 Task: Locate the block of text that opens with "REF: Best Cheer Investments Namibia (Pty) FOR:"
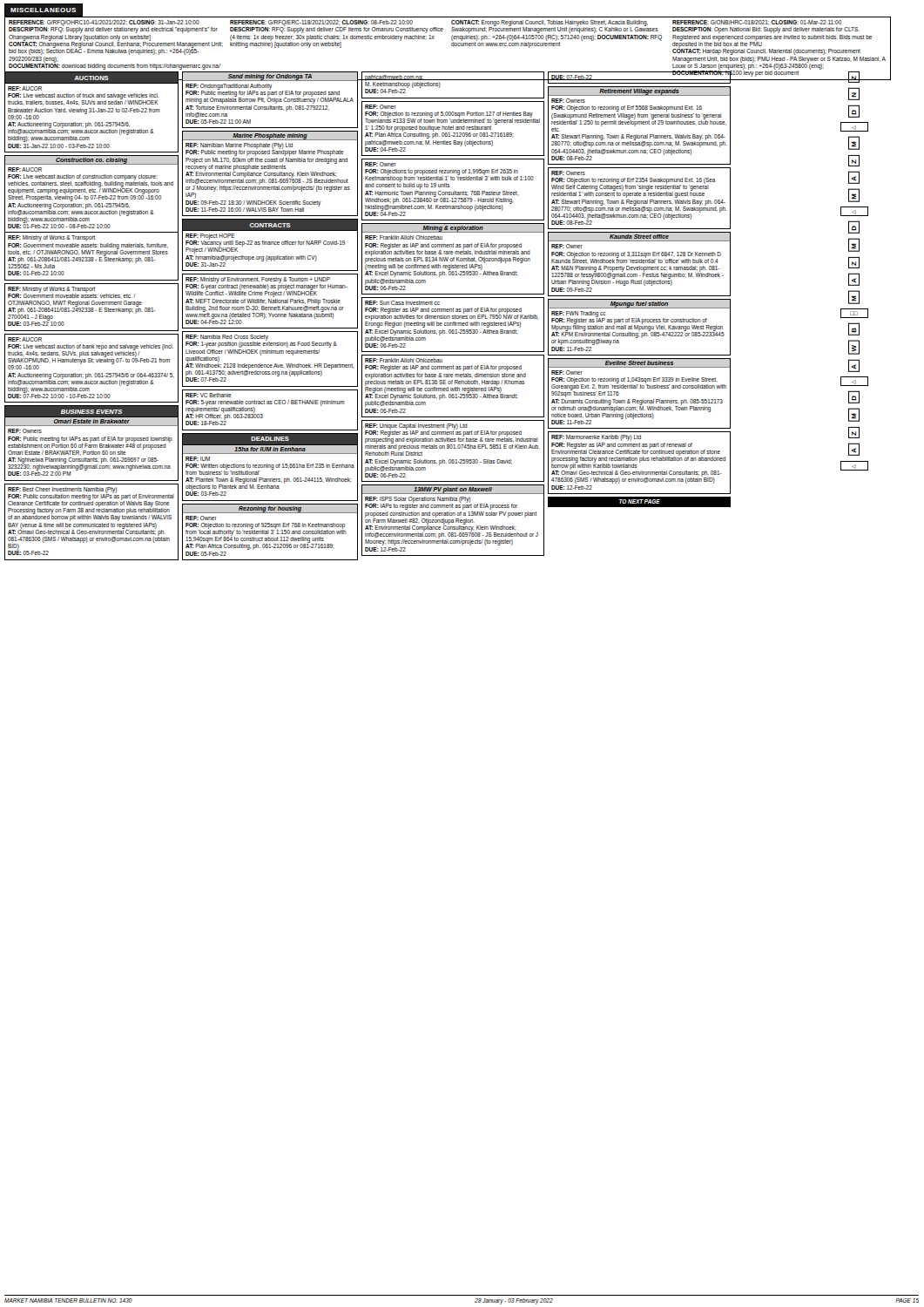pyautogui.click(x=91, y=521)
